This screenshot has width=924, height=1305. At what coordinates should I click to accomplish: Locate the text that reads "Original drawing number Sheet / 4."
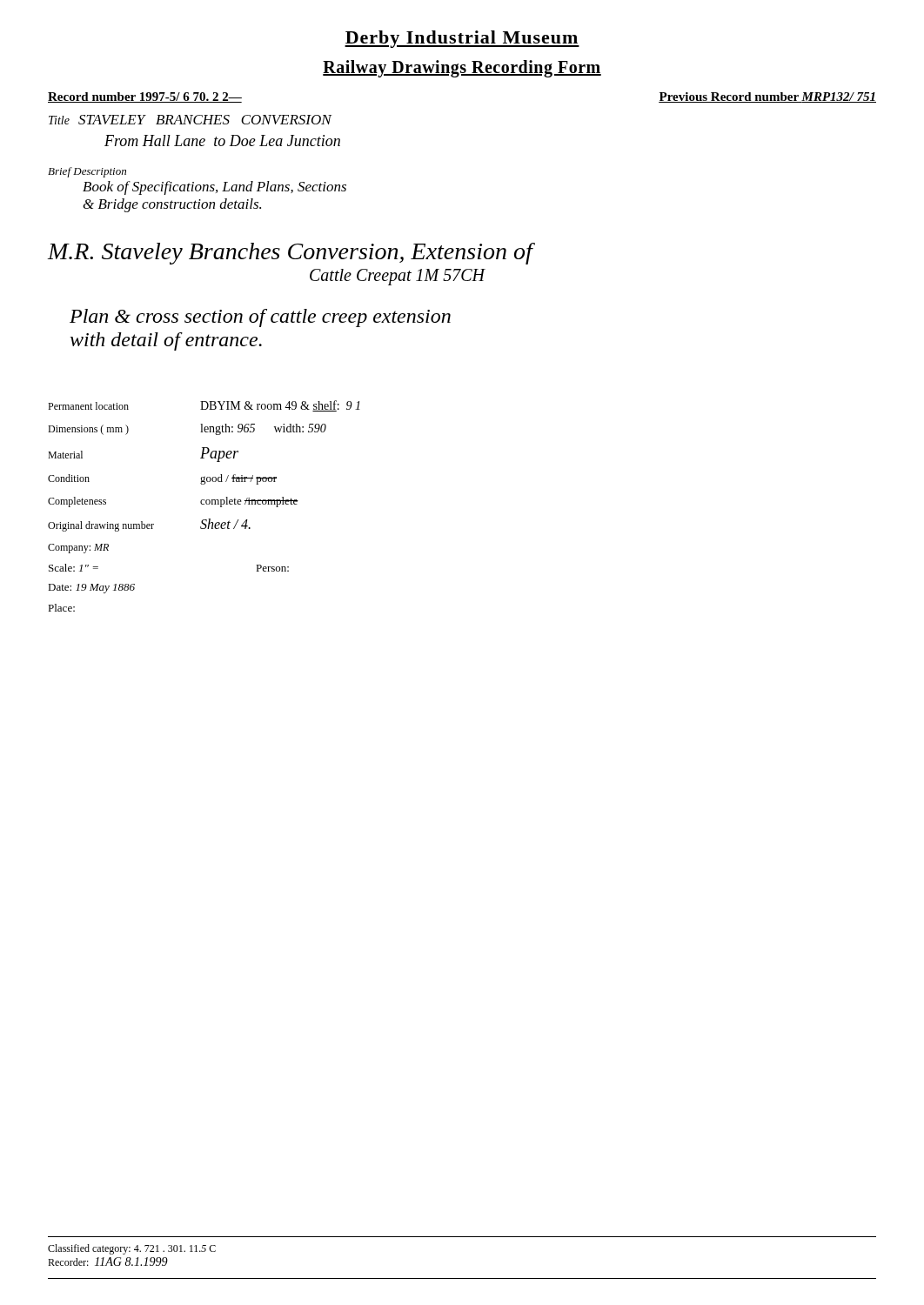(150, 525)
